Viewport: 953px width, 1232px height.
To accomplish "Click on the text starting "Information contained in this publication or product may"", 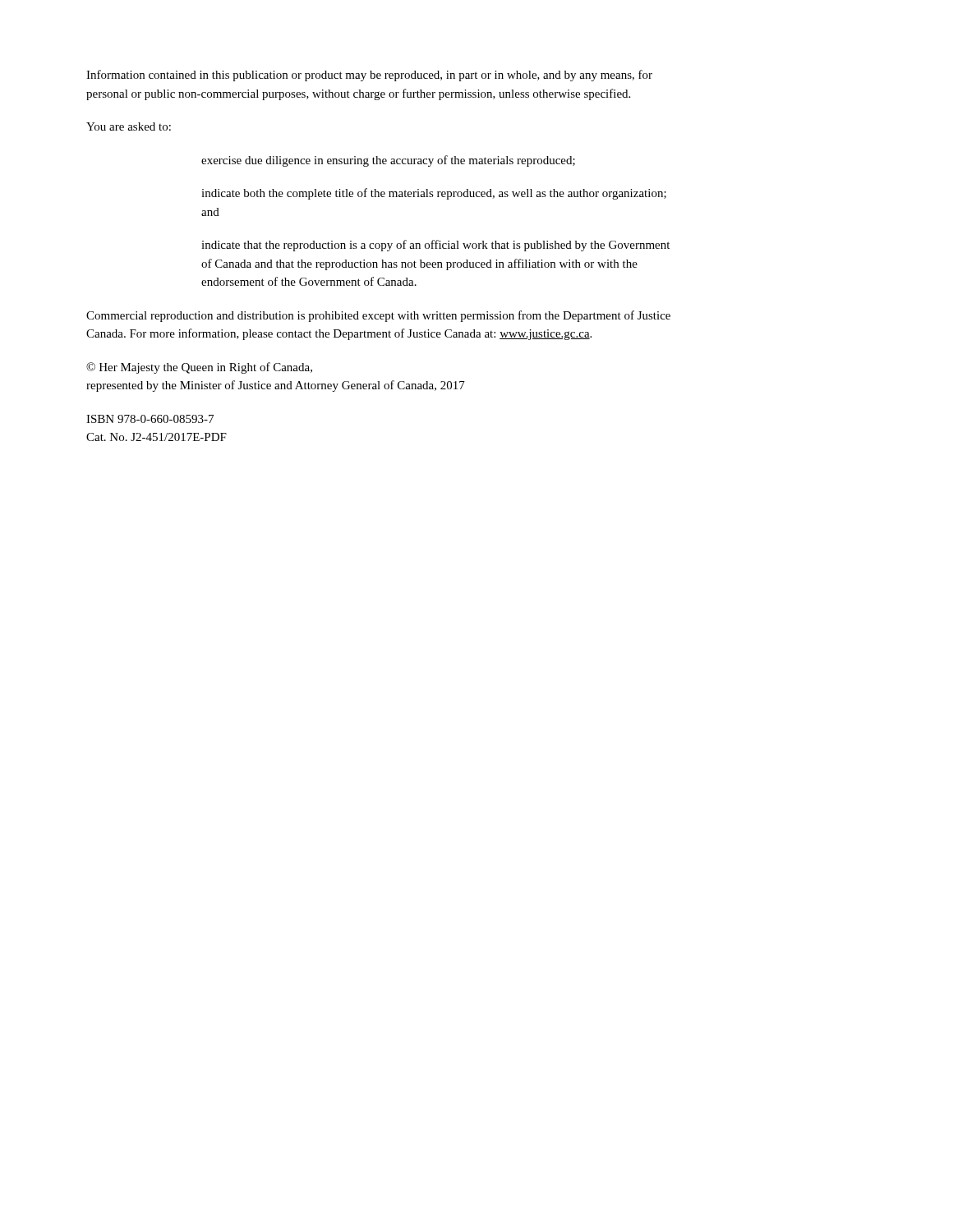I will point(369,84).
